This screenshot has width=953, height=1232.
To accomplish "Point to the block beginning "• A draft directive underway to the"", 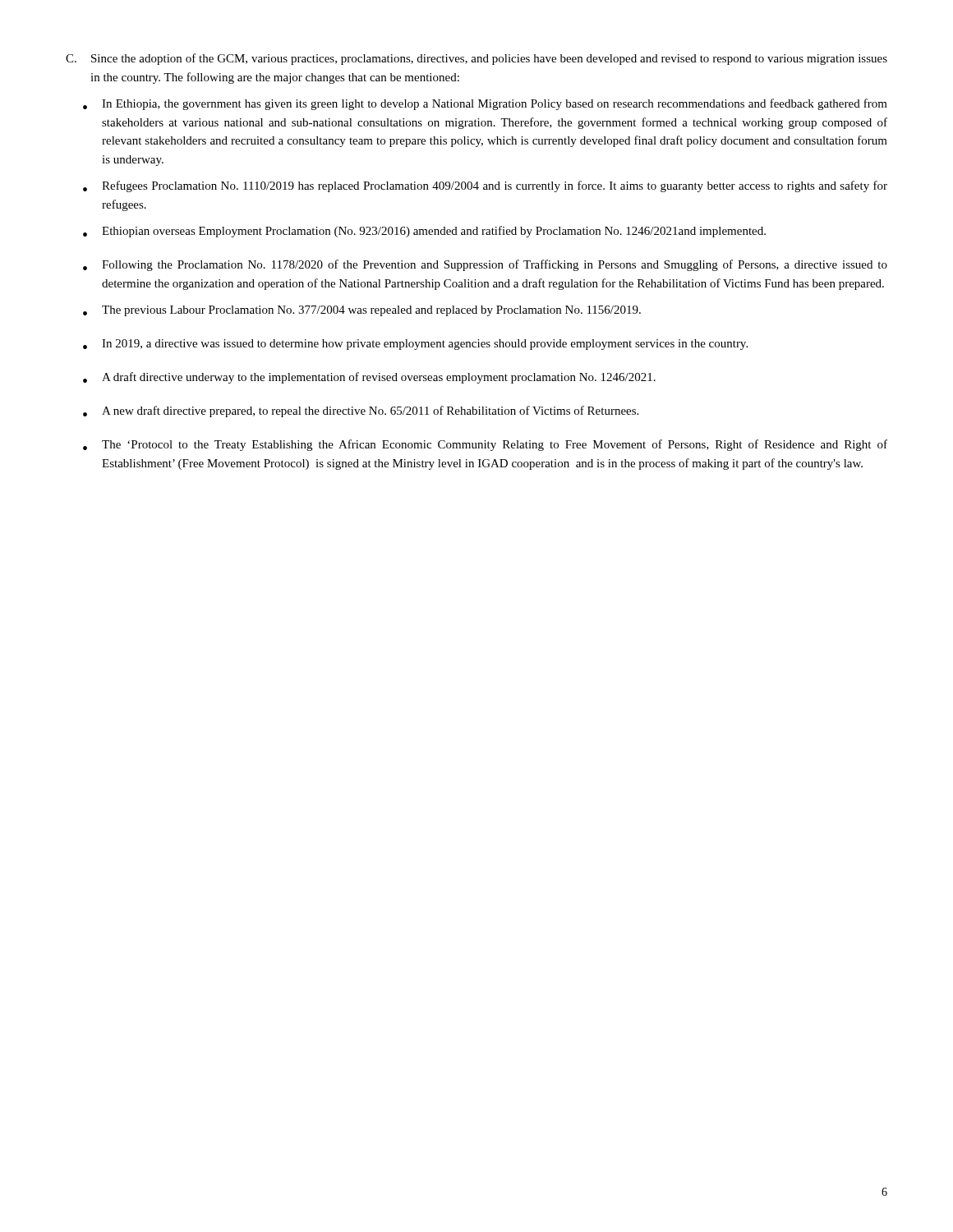I will point(485,381).
